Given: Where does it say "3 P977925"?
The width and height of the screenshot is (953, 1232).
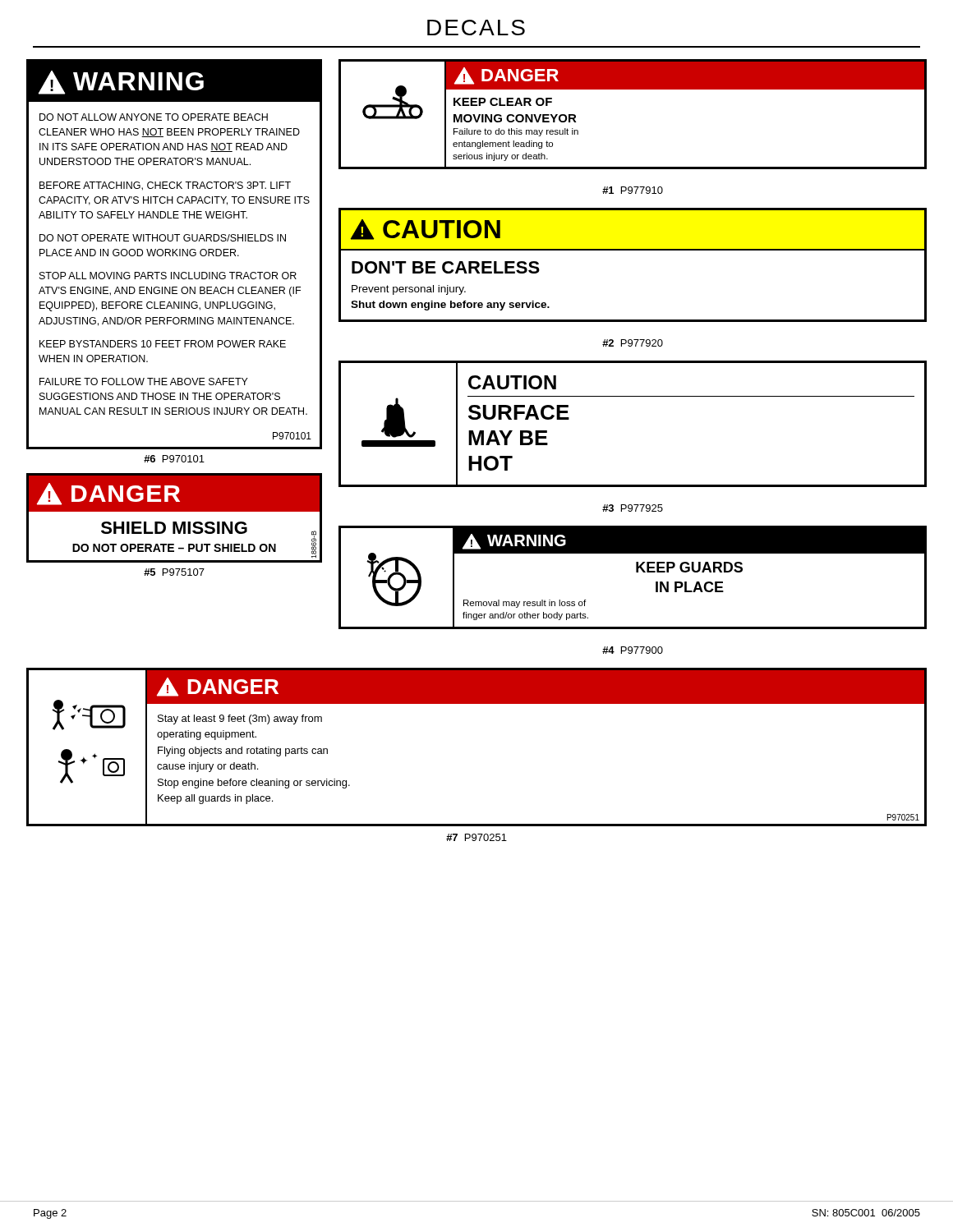Looking at the screenshot, I should click(x=633, y=508).
